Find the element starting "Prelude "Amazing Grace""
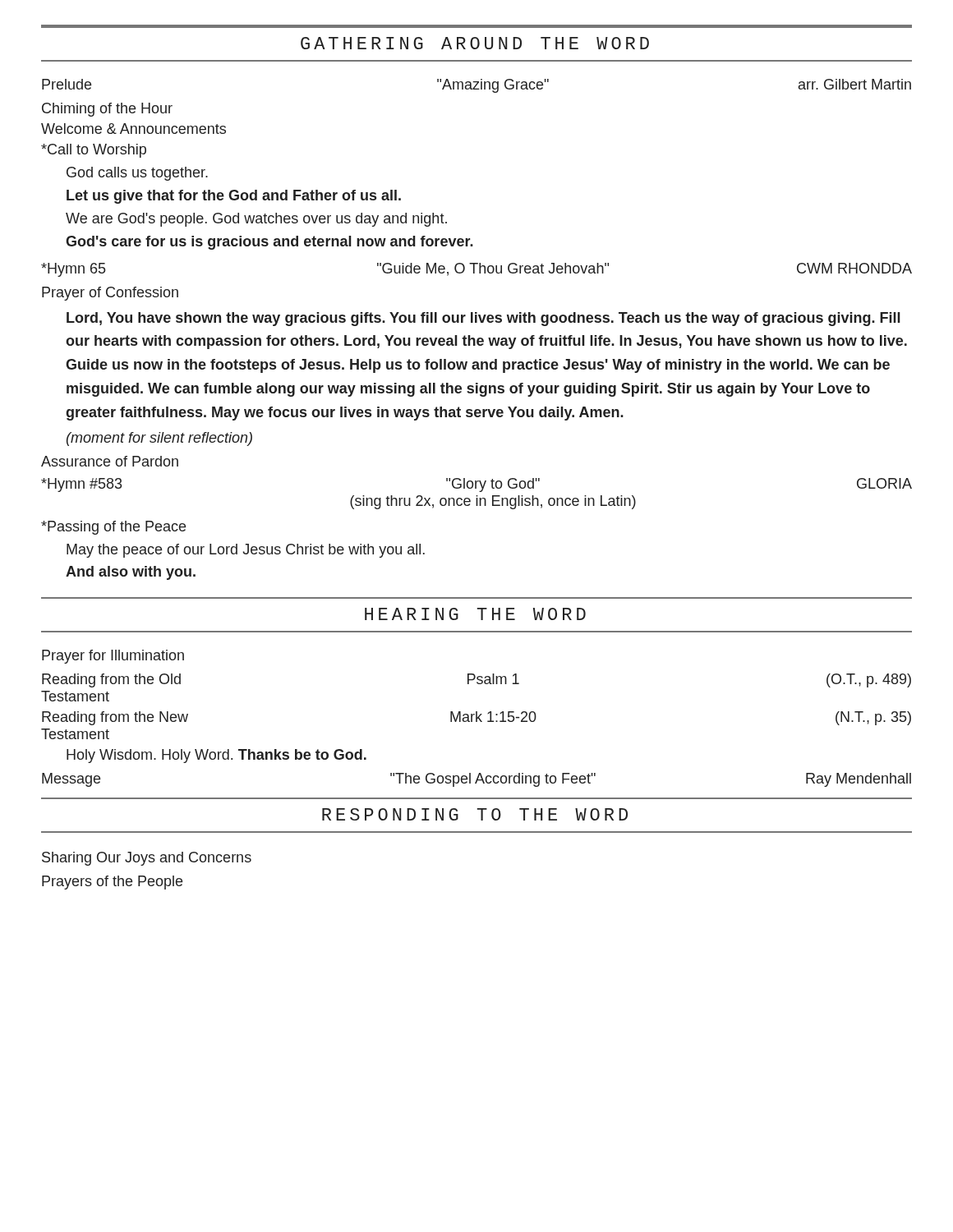Screen dimensions: 1232x953 tap(476, 85)
